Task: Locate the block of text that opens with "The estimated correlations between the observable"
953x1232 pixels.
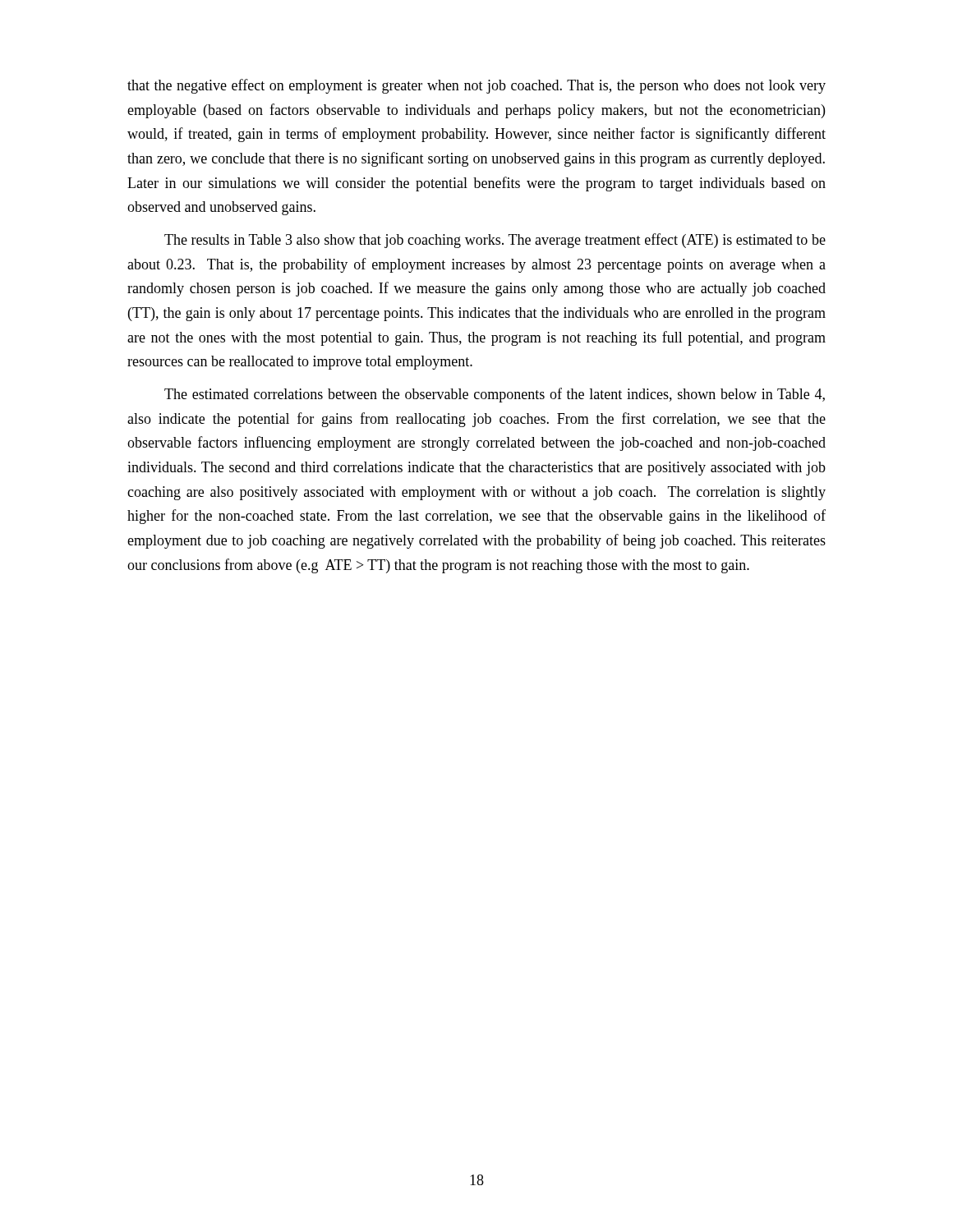Action: coord(476,480)
